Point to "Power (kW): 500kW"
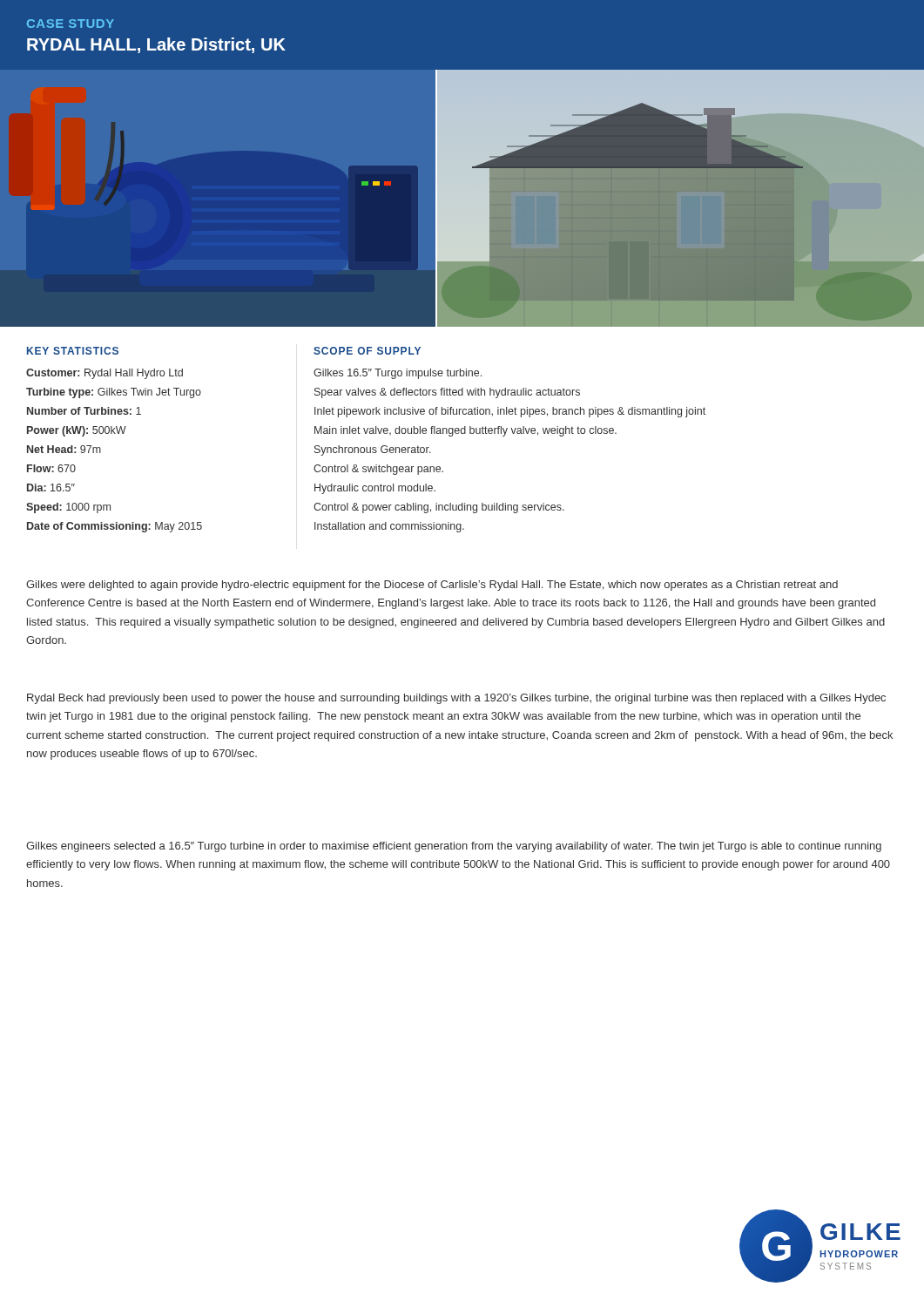This screenshot has height=1307, width=924. click(x=76, y=430)
